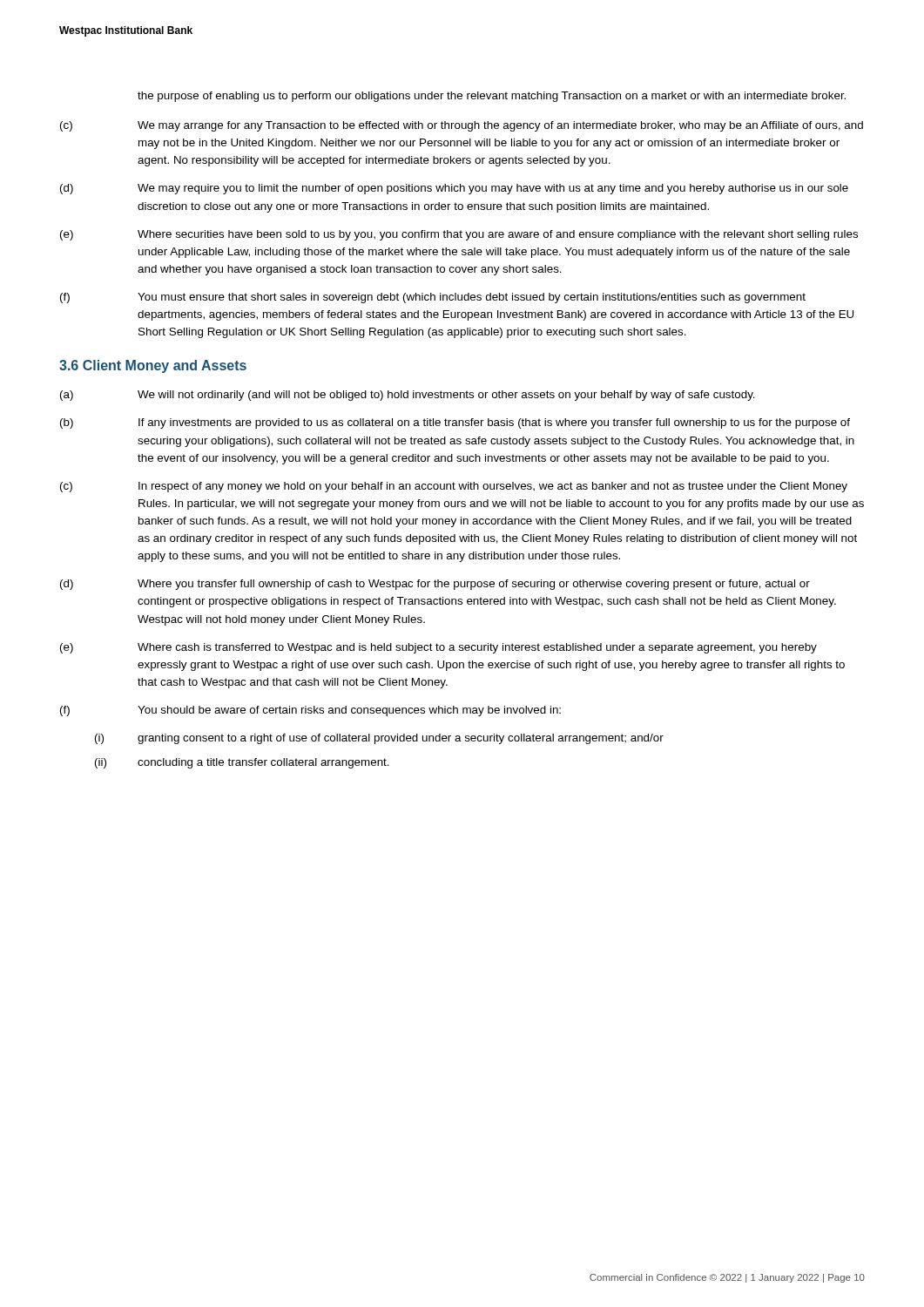Where is the passage that starts "(e) Where securities have been"?
The height and width of the screenshot is (1307, 924).
(x=462, y=252)
